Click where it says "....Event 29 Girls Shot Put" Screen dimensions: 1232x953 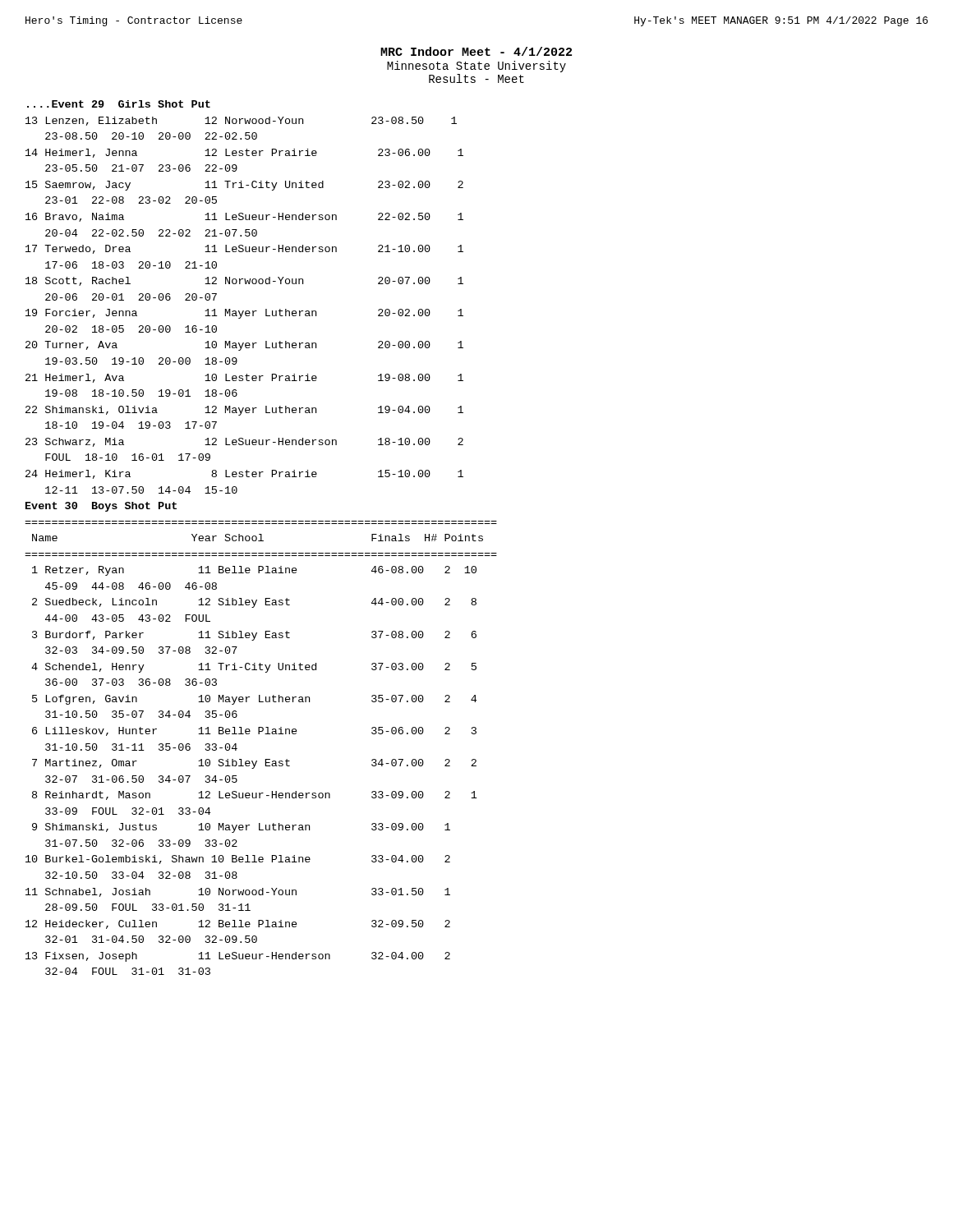119,104
